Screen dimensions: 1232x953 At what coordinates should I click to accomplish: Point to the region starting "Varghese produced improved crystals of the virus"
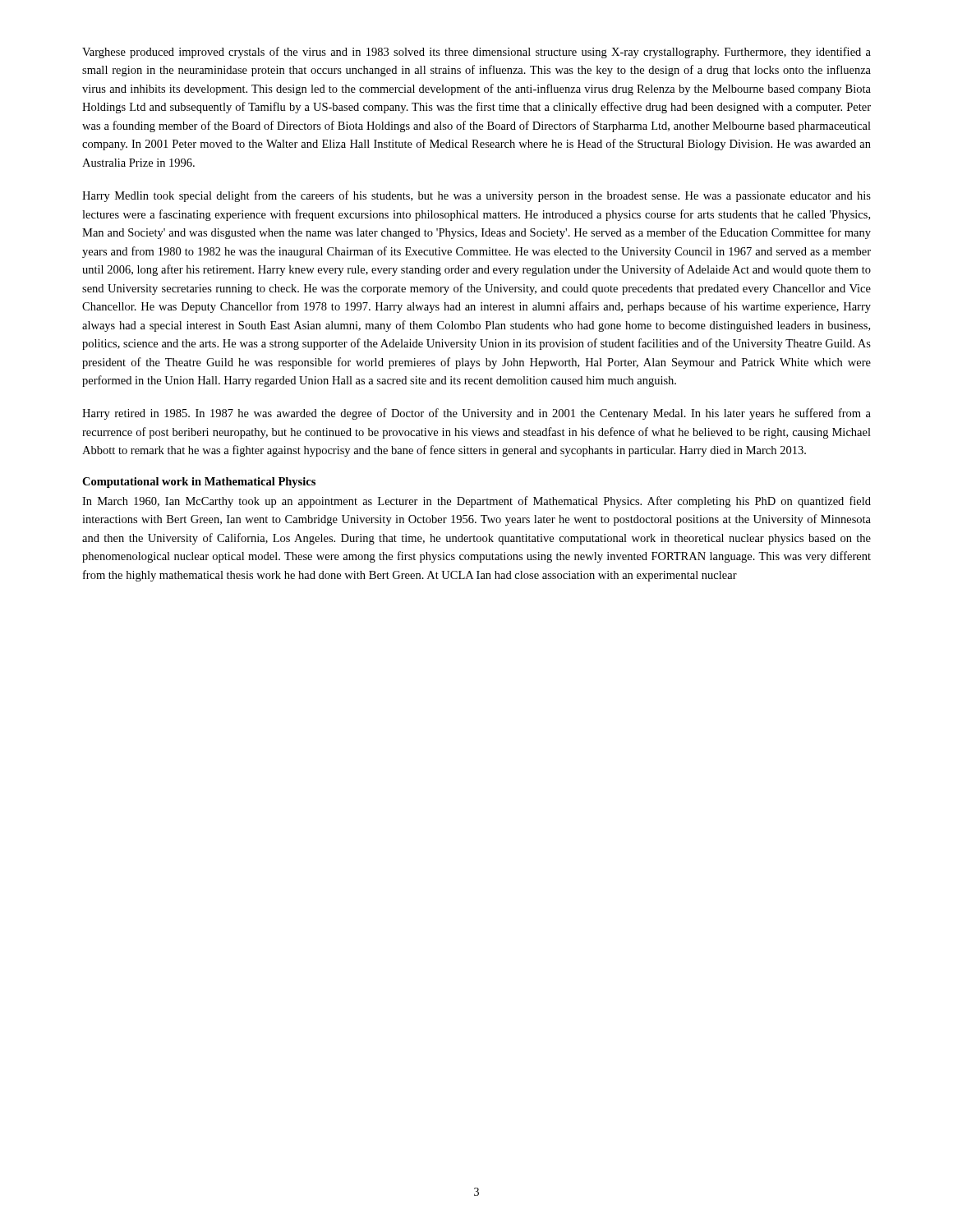point(476,107)
